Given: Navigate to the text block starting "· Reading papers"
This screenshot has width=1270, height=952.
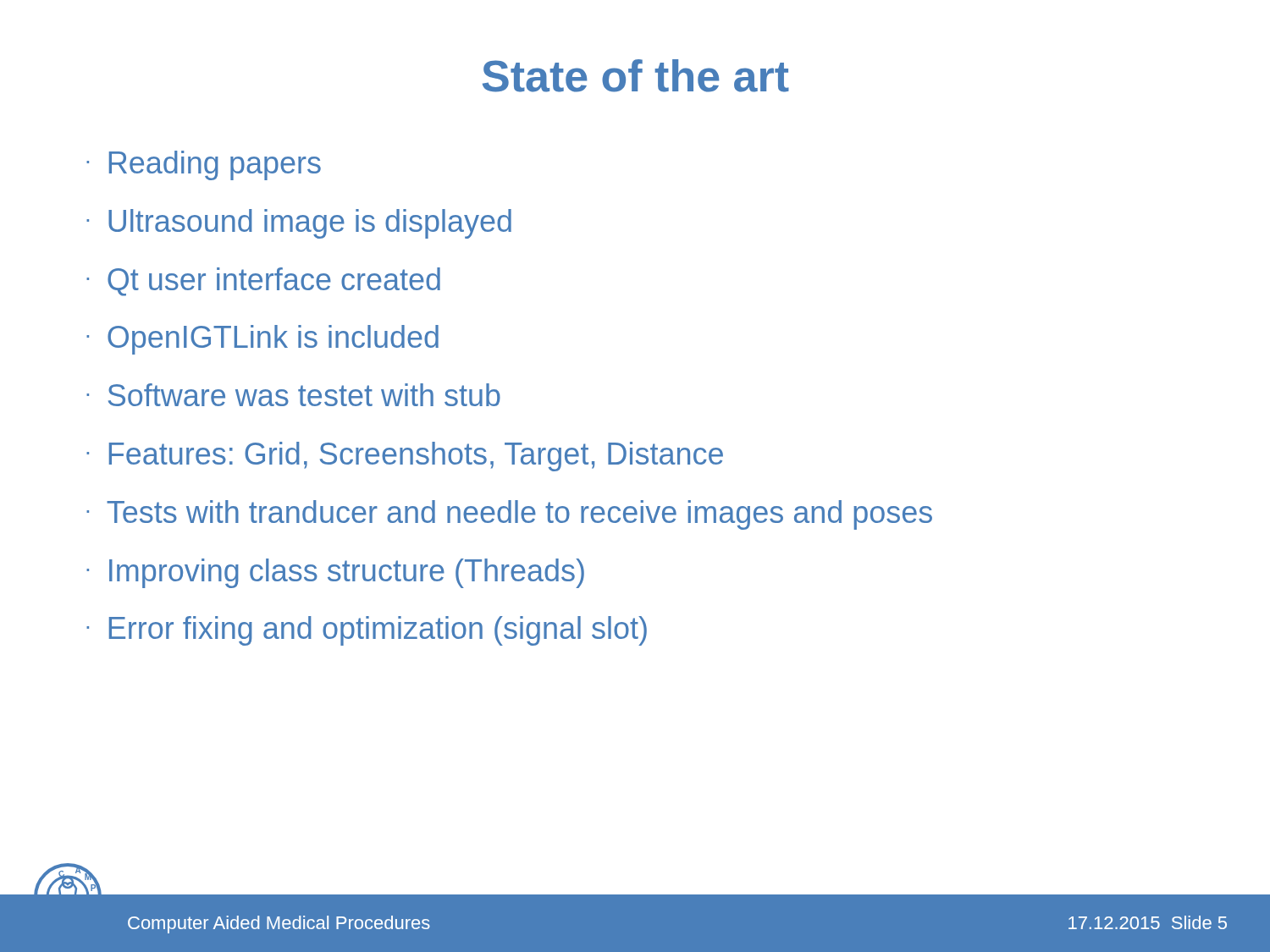Looking at the screenshot, I should click(x=203, y=164).
